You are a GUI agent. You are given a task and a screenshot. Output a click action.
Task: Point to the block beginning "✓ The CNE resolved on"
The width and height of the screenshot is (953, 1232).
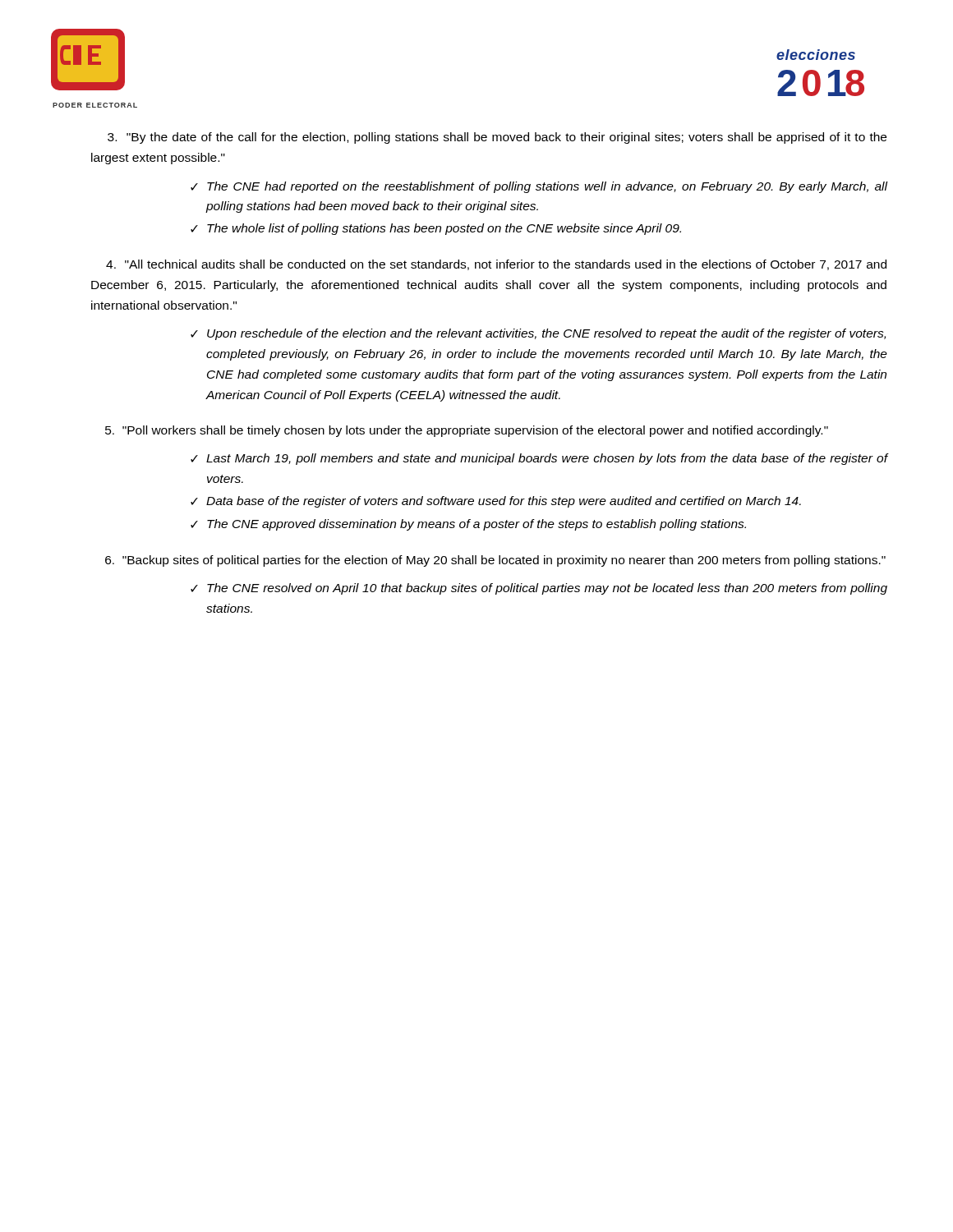[538, 599]
